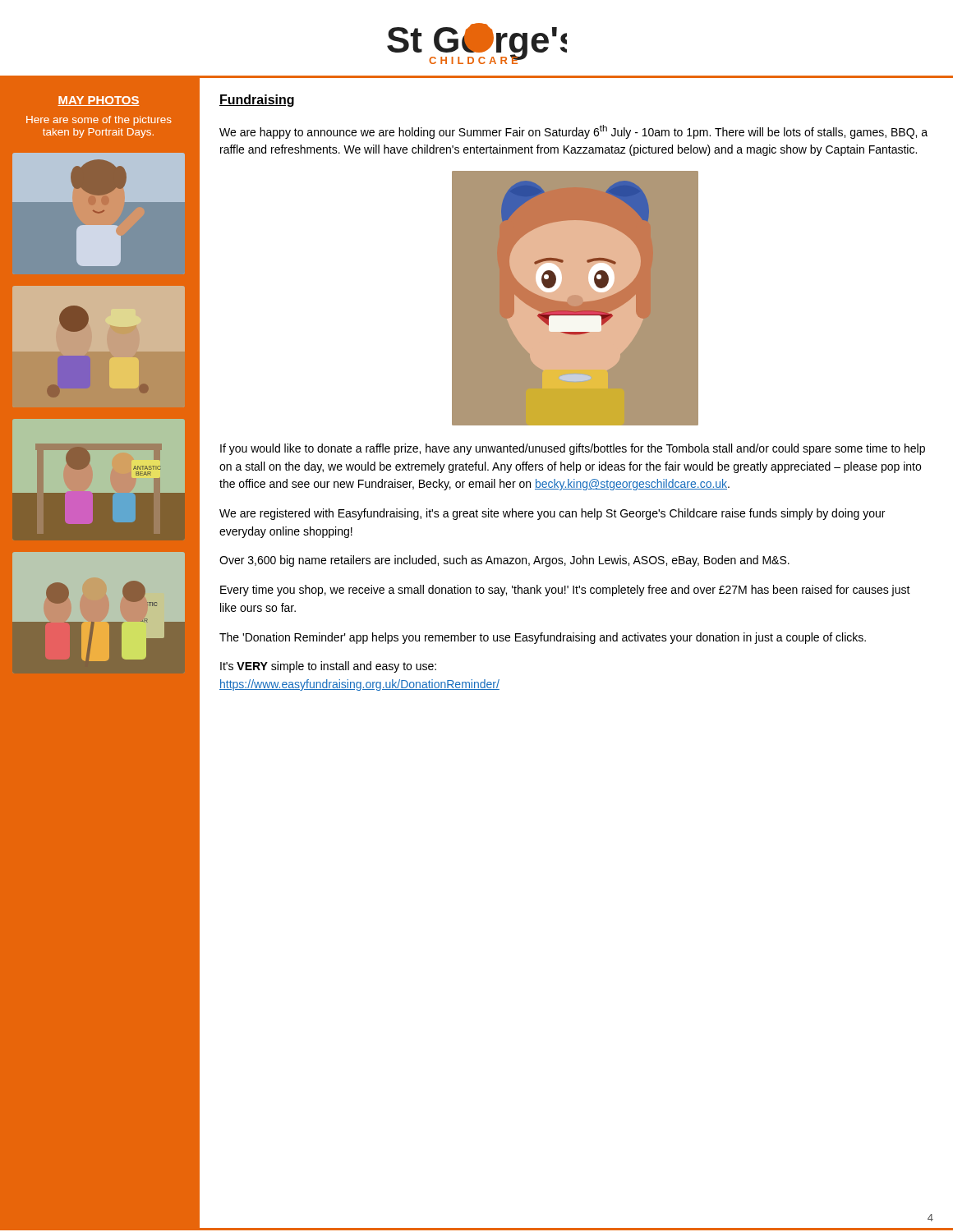This screenshot has height=1232, width=953.
Task: Point to the passage starting "MAY PHOTOS"
Action: (99, 100)
